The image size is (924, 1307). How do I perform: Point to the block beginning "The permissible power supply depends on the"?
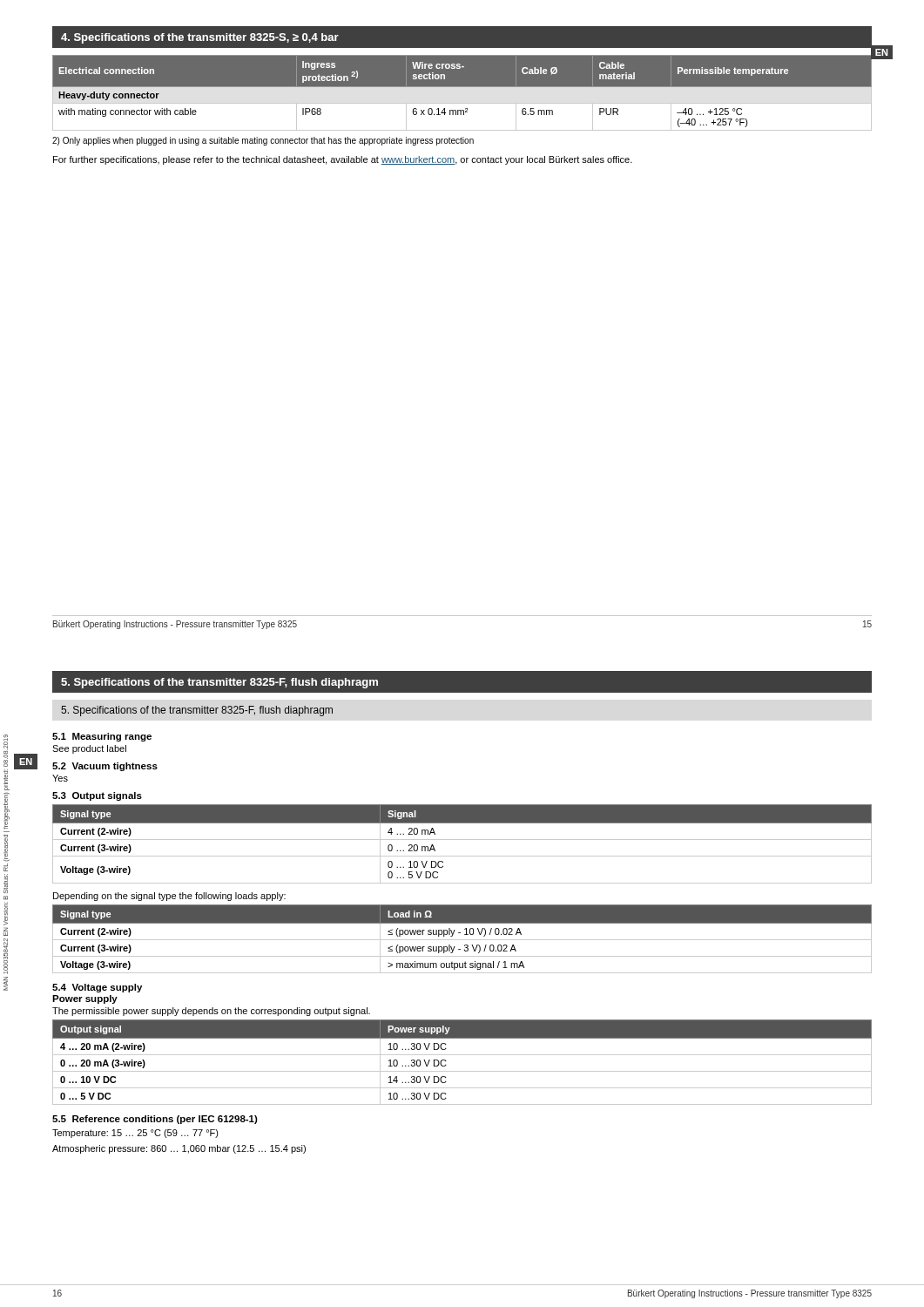[x=212, y=1011]
